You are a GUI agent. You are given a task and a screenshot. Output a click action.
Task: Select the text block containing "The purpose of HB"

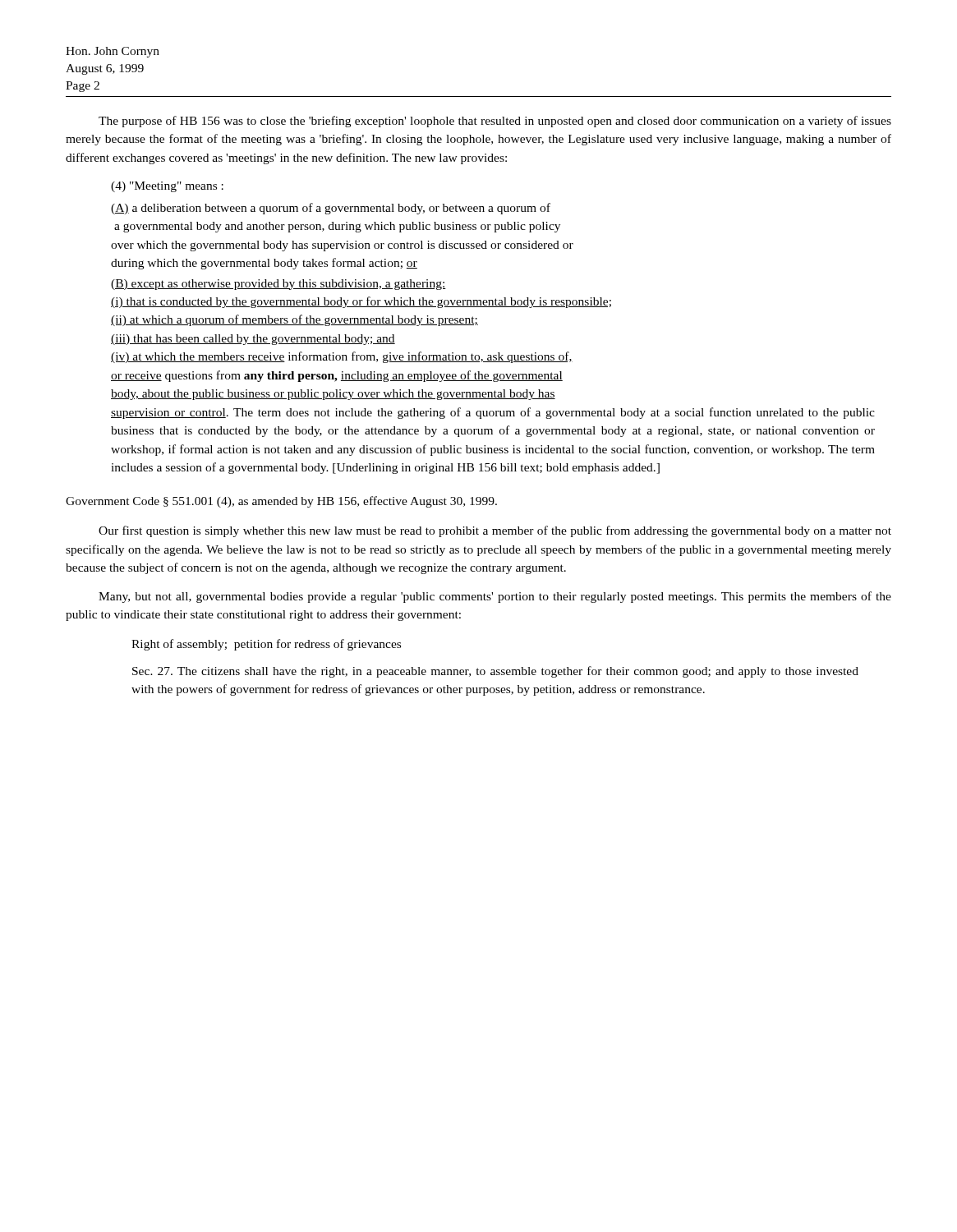point(478,139)
